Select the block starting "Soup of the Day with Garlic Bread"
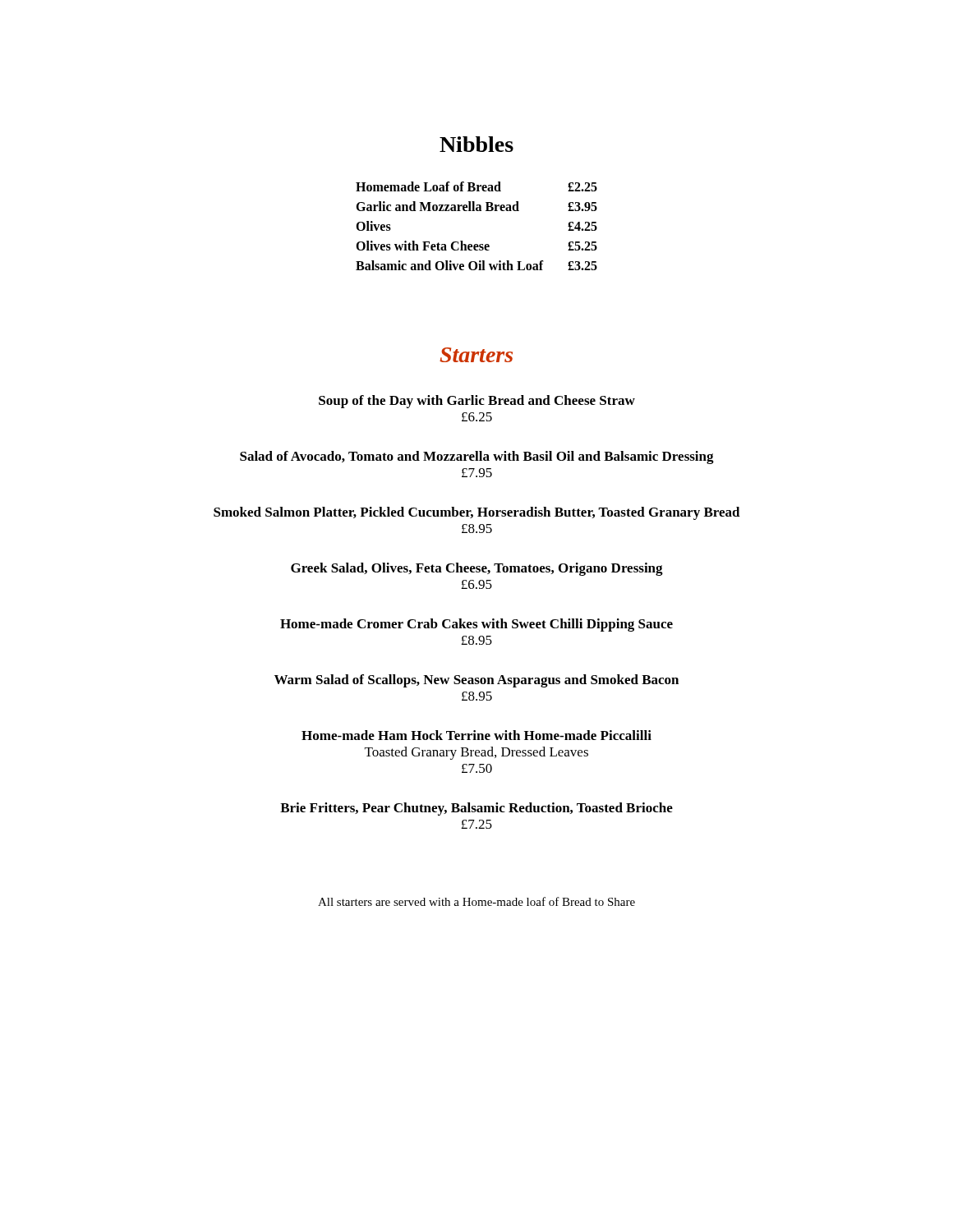 pos(476,409)
